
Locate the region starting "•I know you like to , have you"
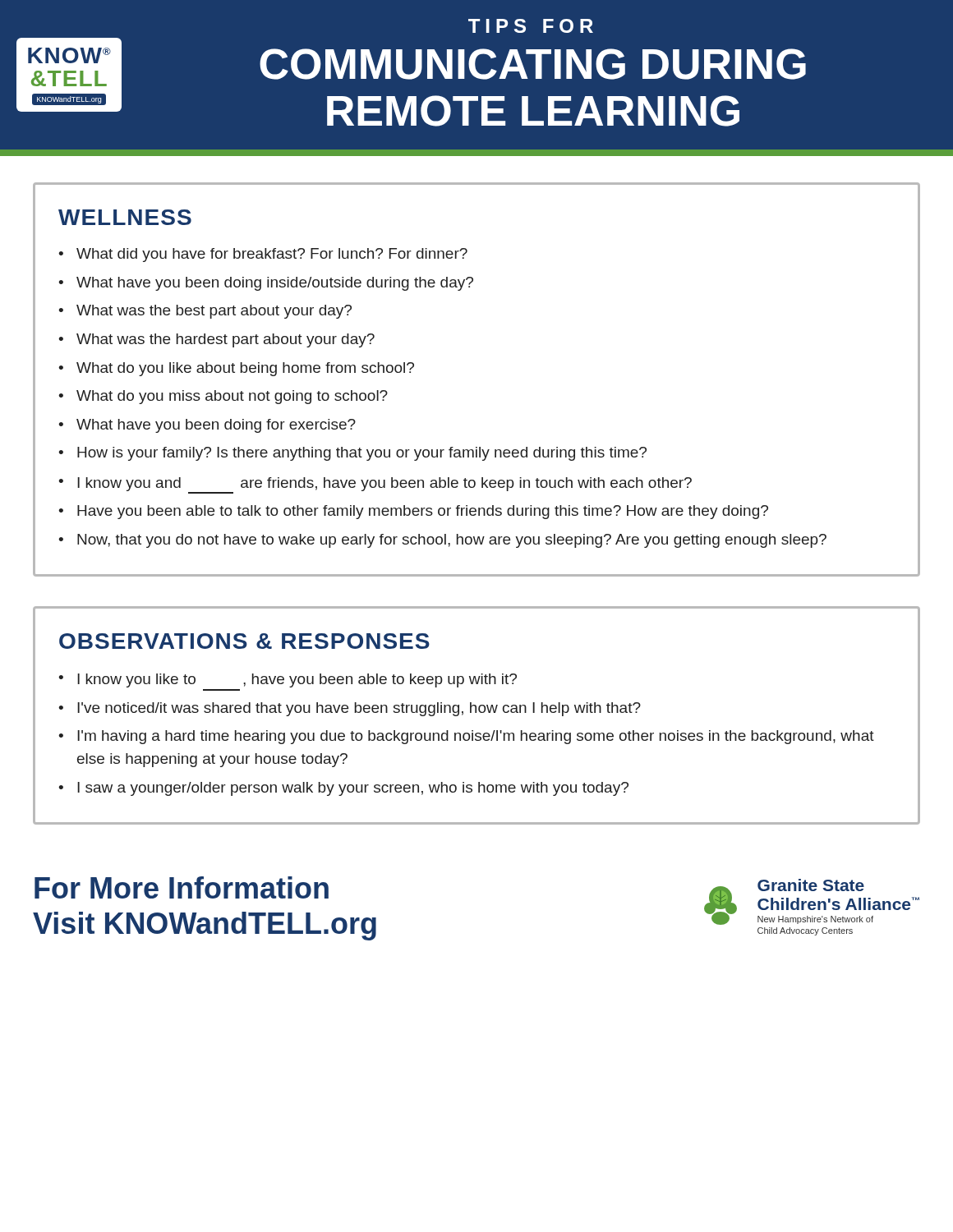288,679
